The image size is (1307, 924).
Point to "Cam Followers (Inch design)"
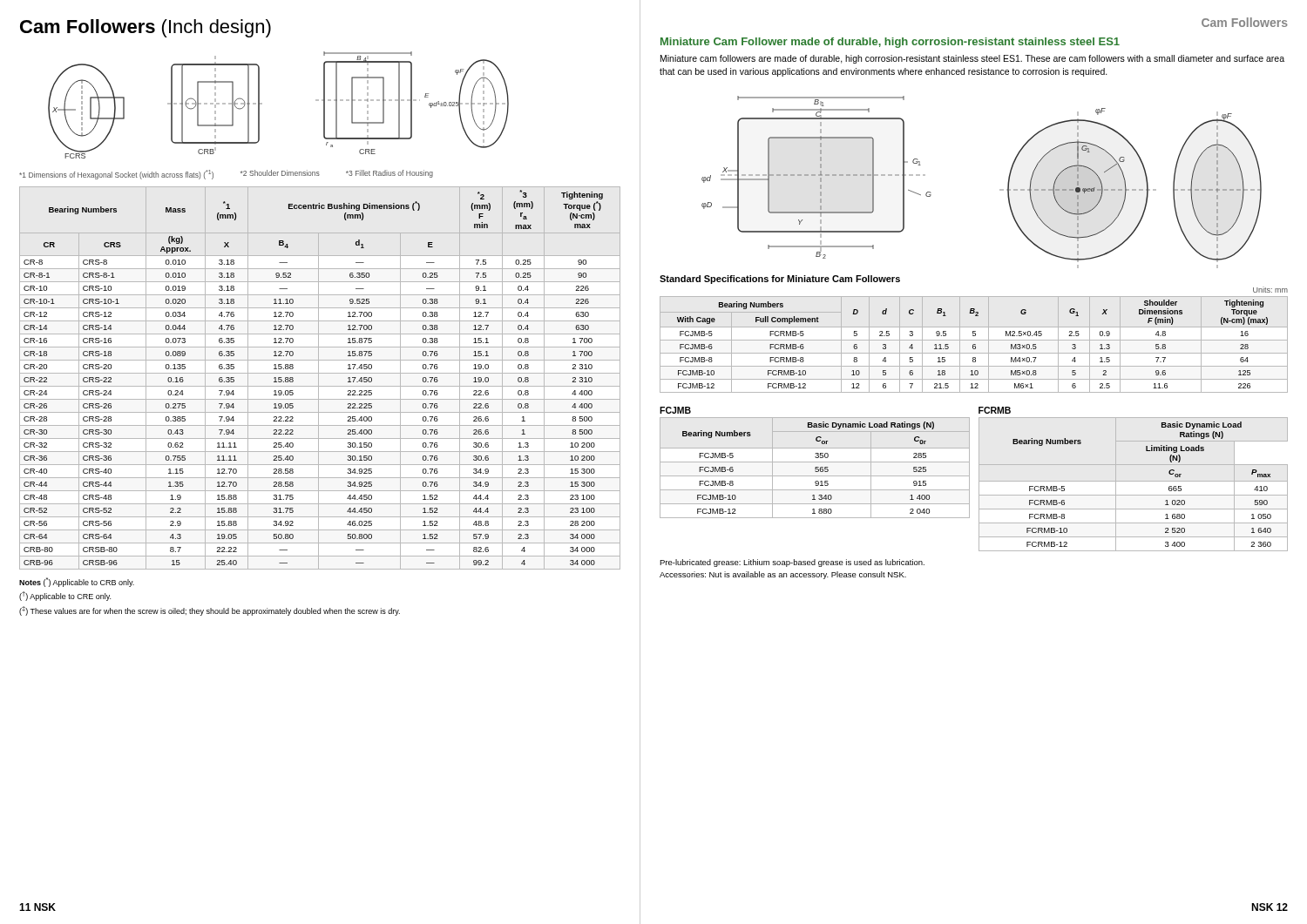[145, 27]
